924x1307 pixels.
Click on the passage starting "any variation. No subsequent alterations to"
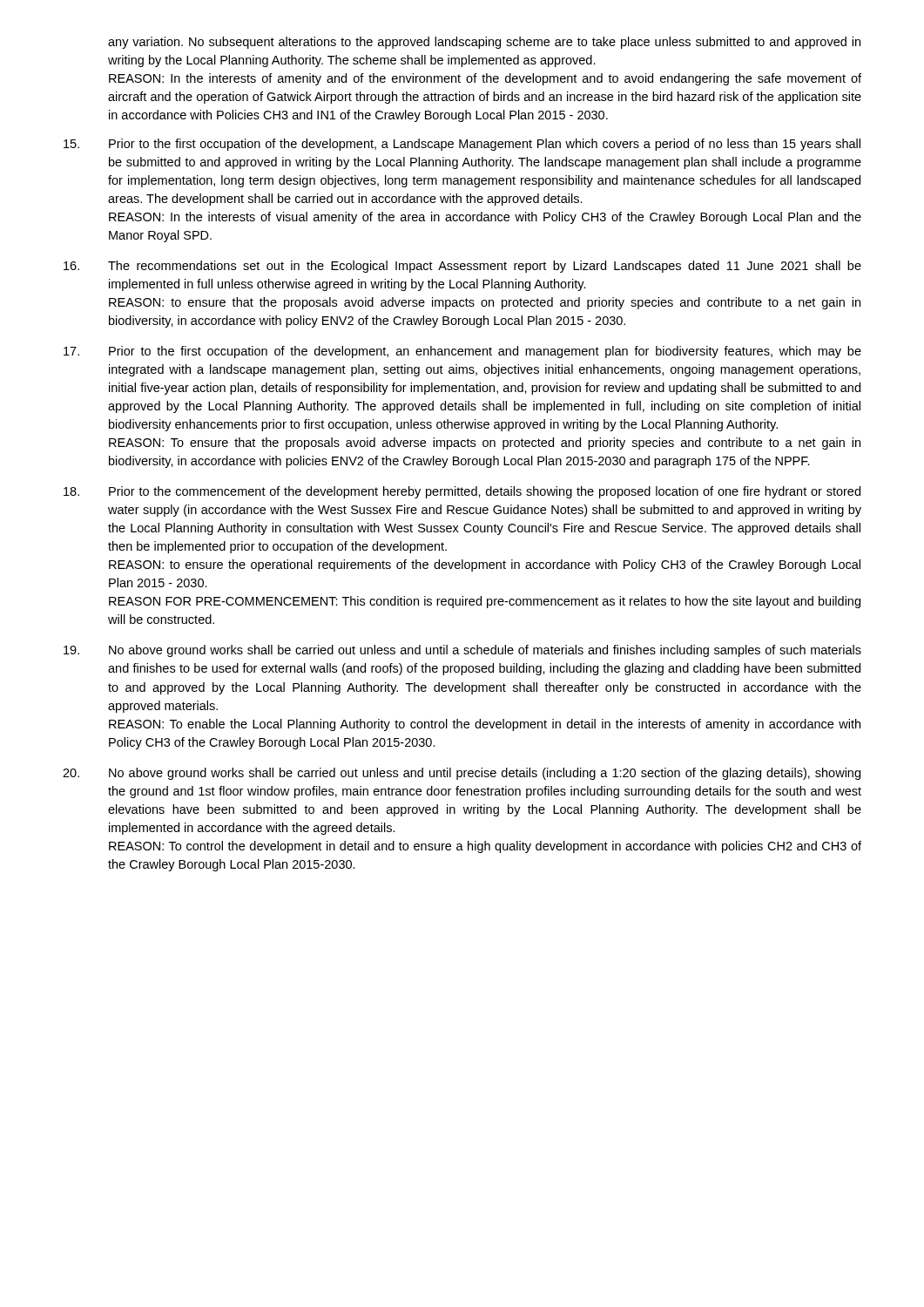click(485, 79)
